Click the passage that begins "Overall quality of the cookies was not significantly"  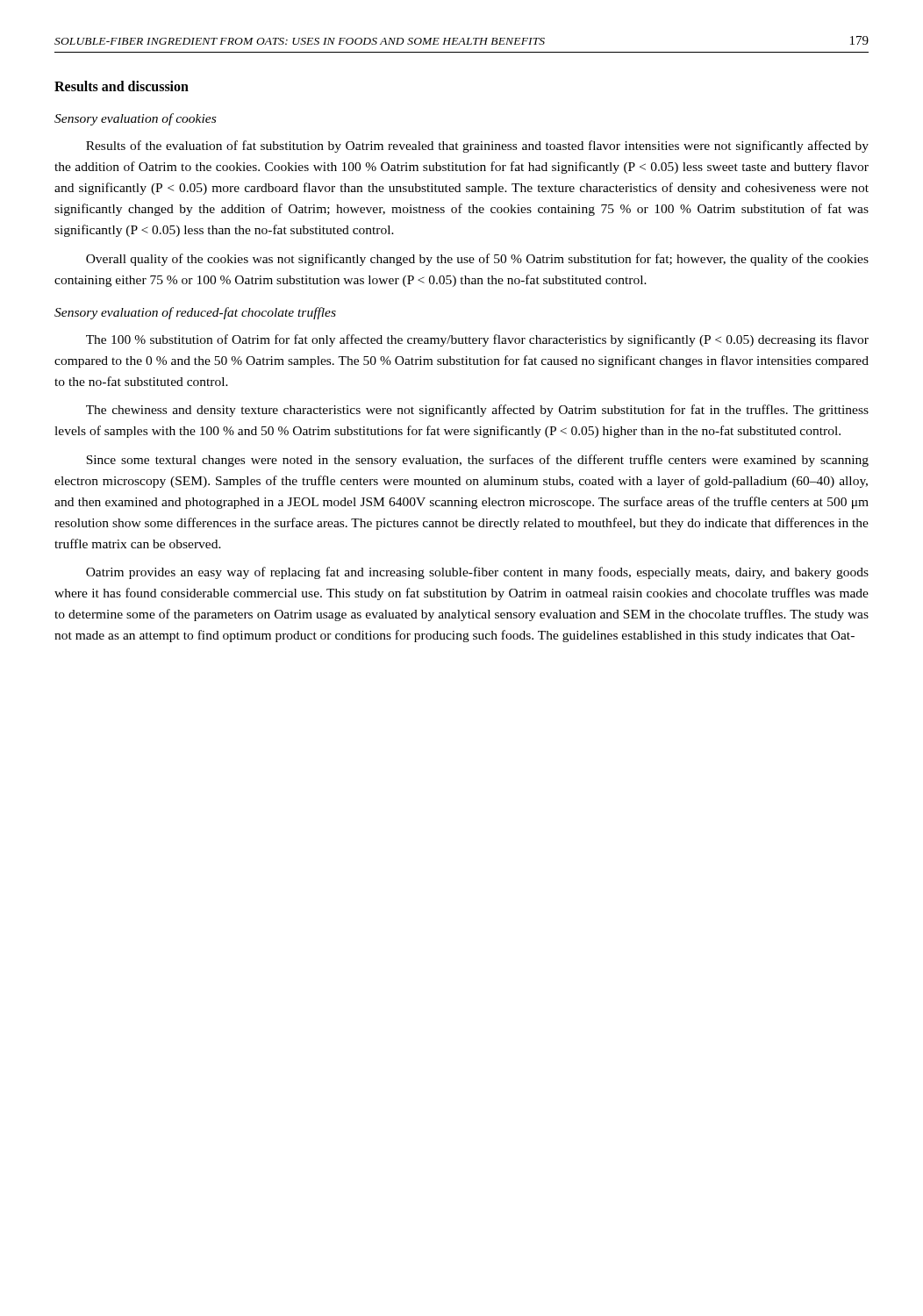pyautogui.click(x=462, y=269)
